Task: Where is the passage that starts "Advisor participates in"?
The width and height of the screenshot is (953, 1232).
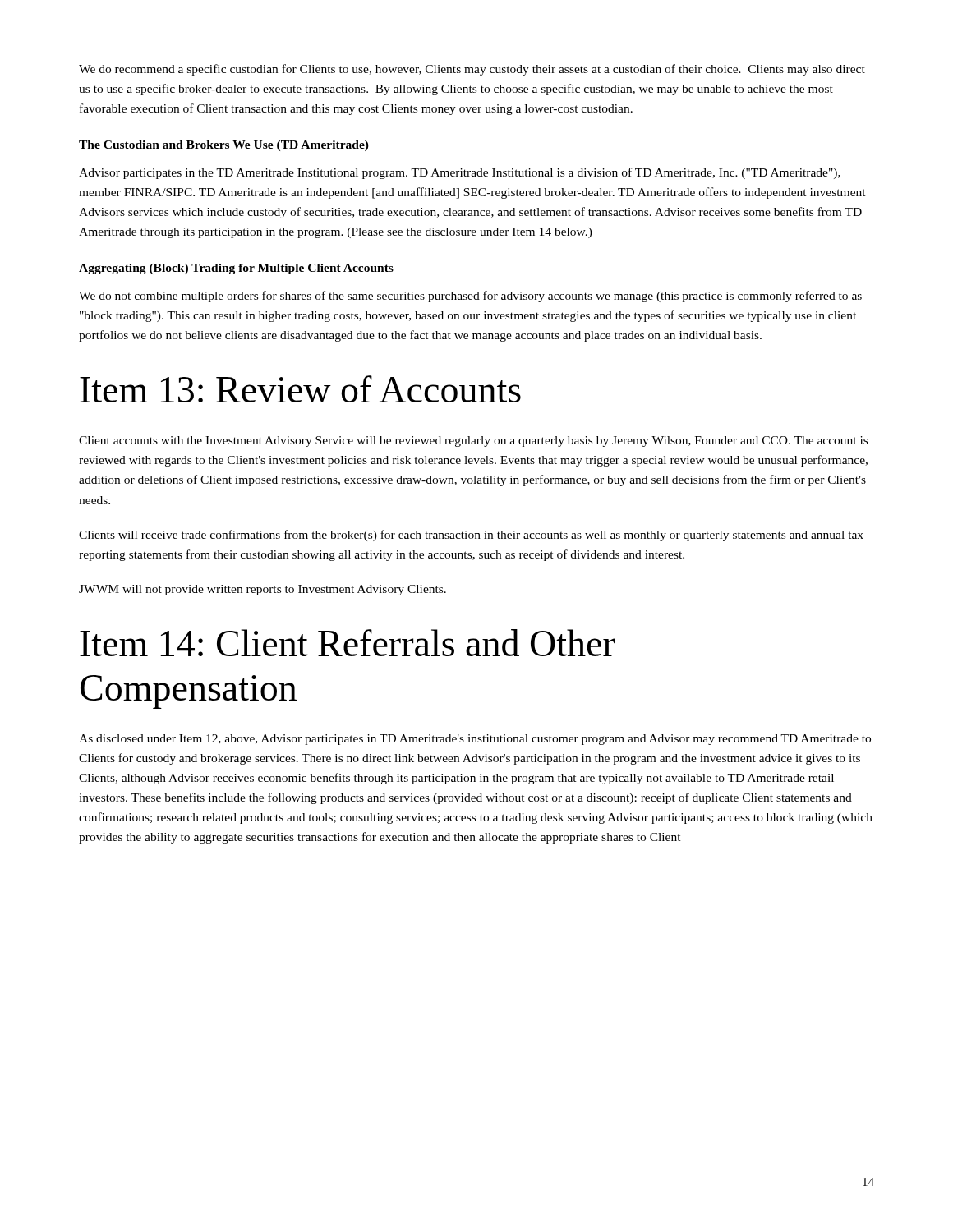Action: pos(472,202)
